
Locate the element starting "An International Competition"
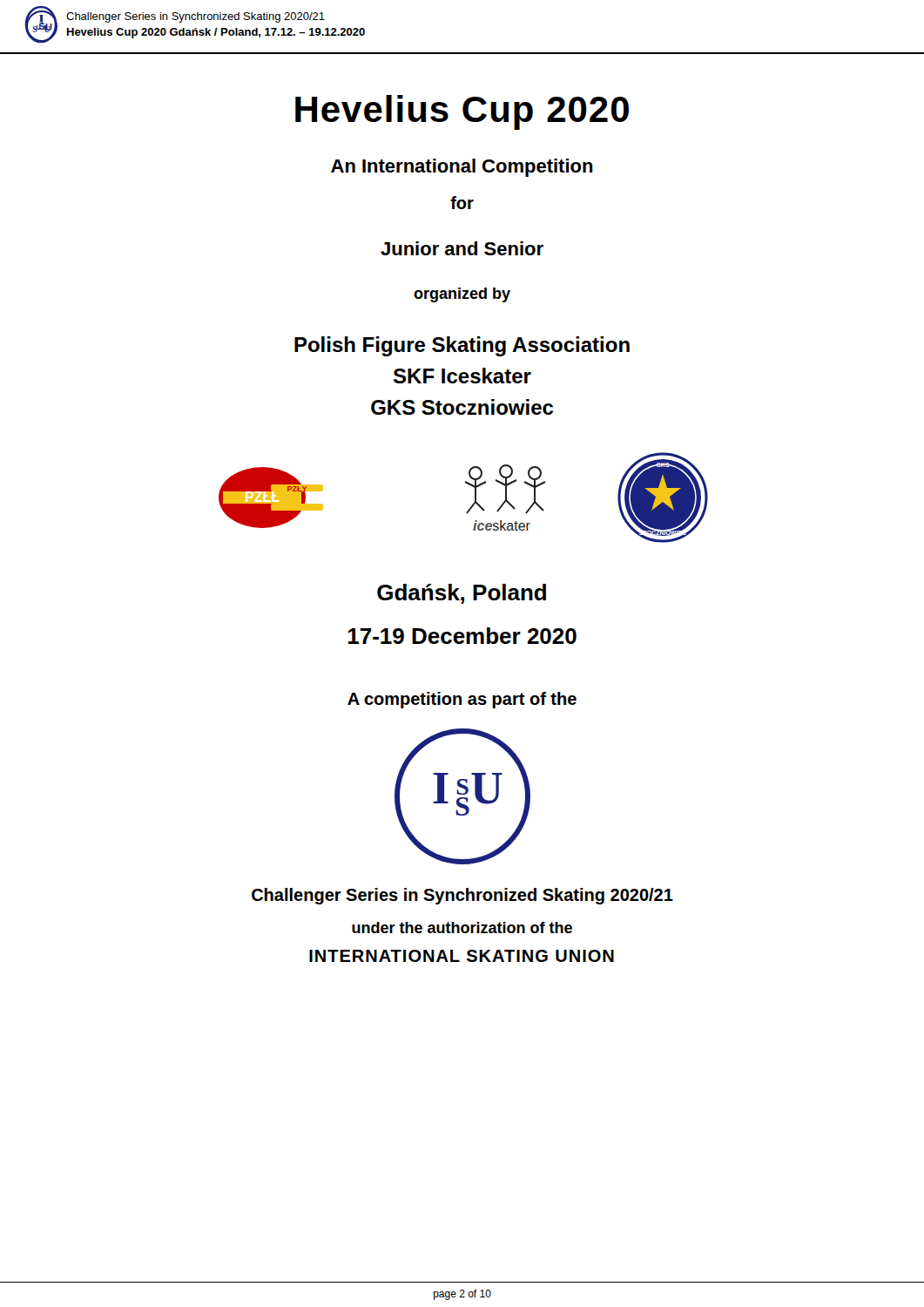(462, 166)
